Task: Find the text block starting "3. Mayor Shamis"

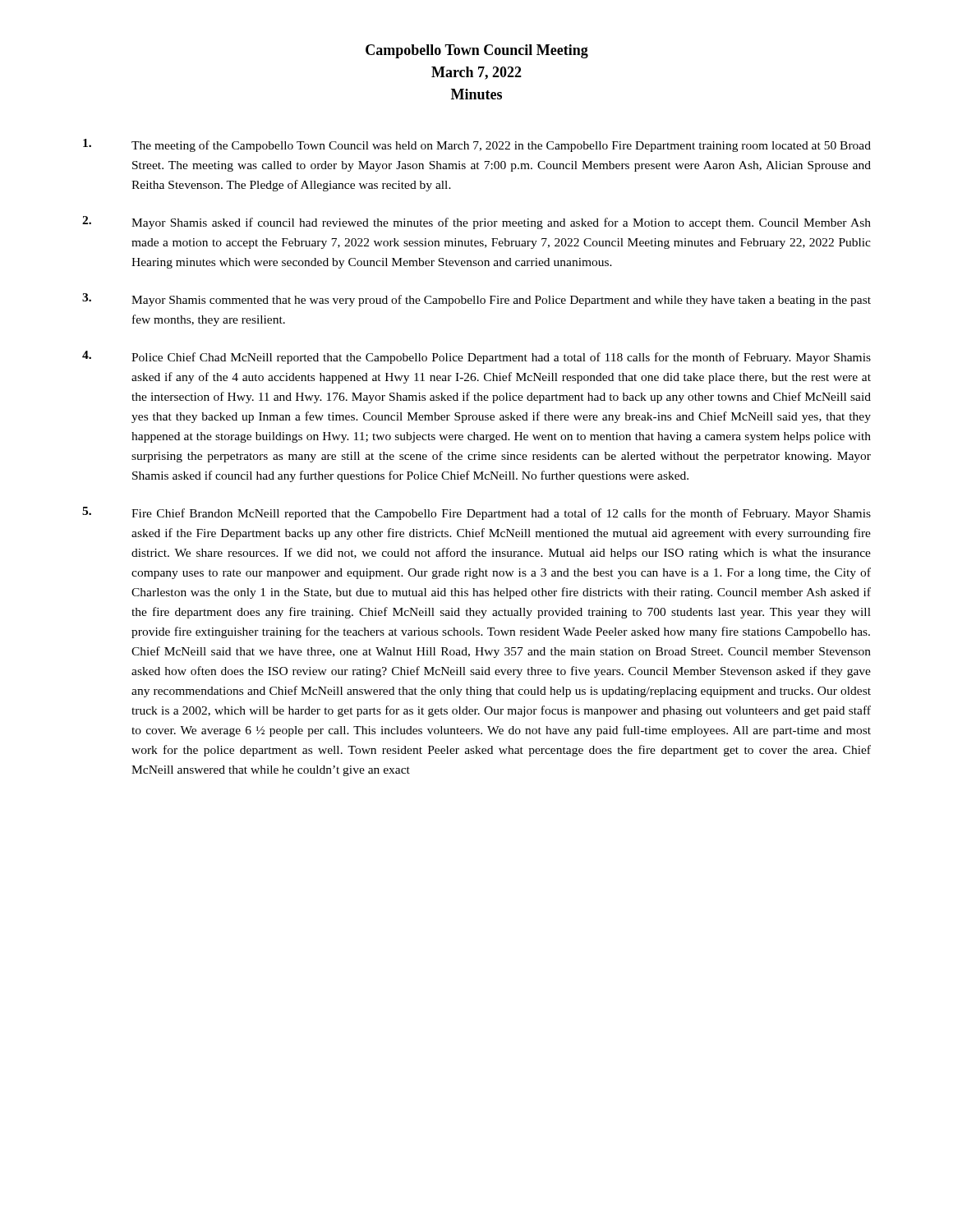Action: [x=476, y=310]
